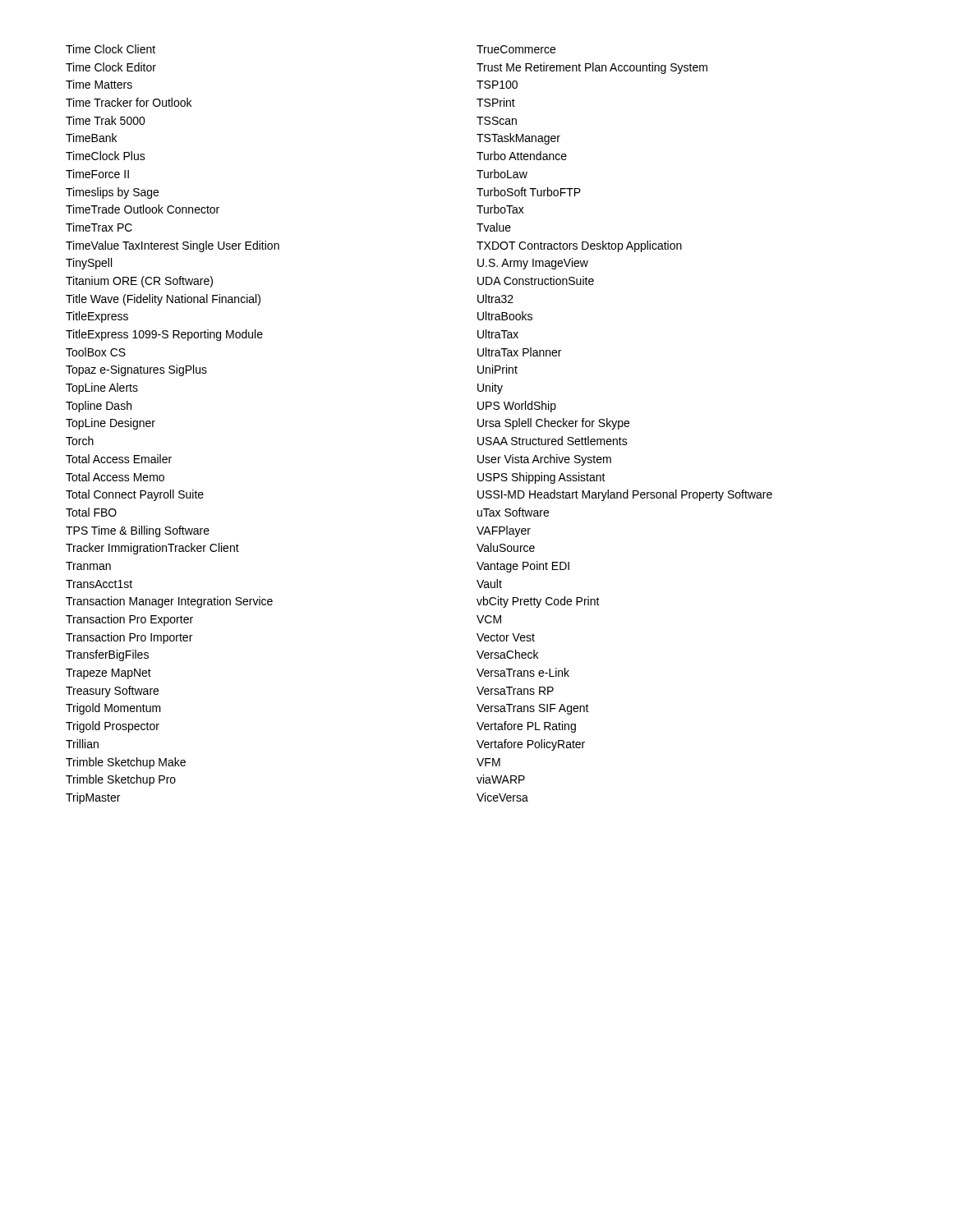The width and height of the screenshot is (953, 1232).
Task: Click on the list item that reads "TimeTrax PC"
Action: point(99,227)
